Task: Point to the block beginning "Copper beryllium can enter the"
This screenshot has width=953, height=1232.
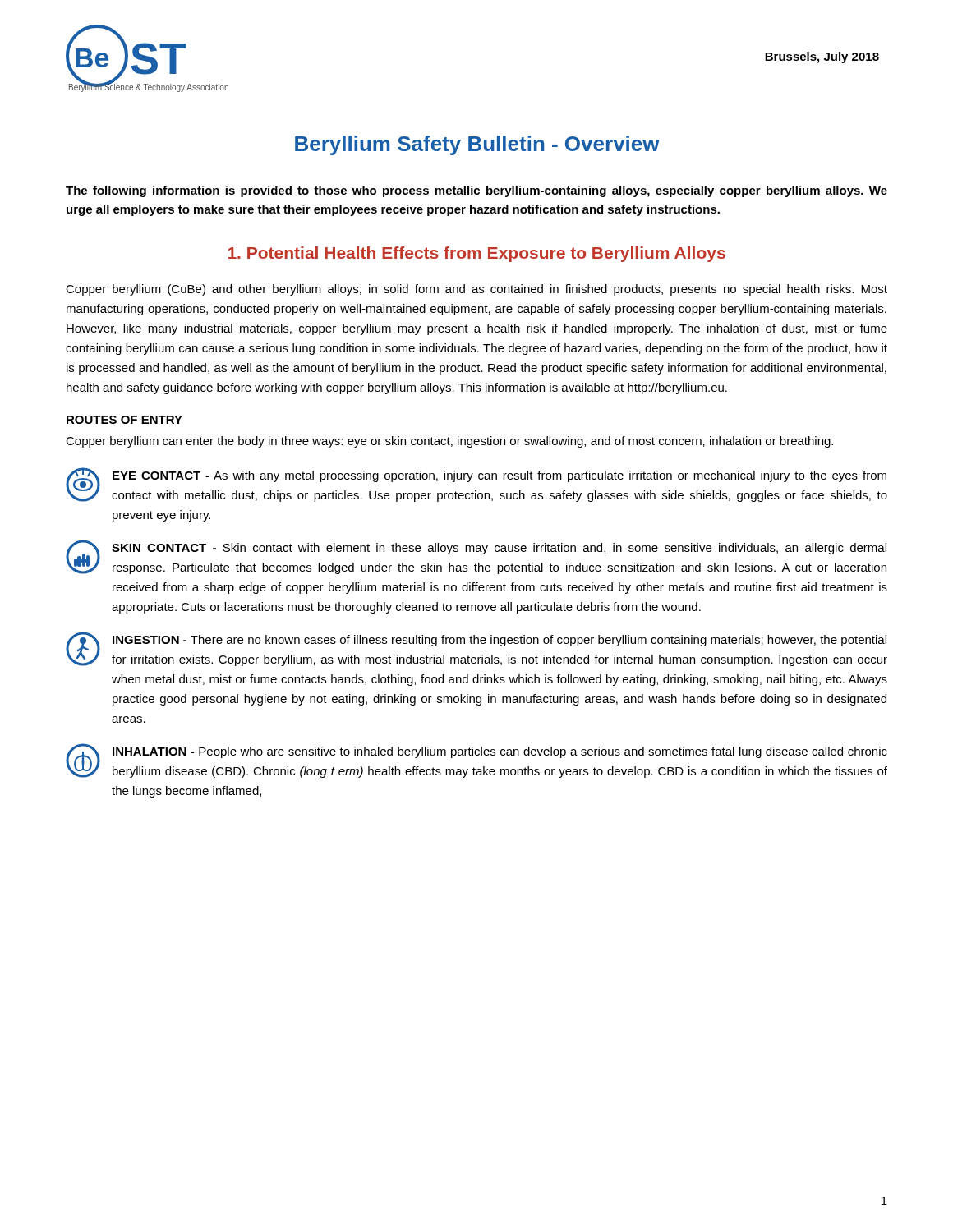Action: pyautogui.click(x=450, y=441)
